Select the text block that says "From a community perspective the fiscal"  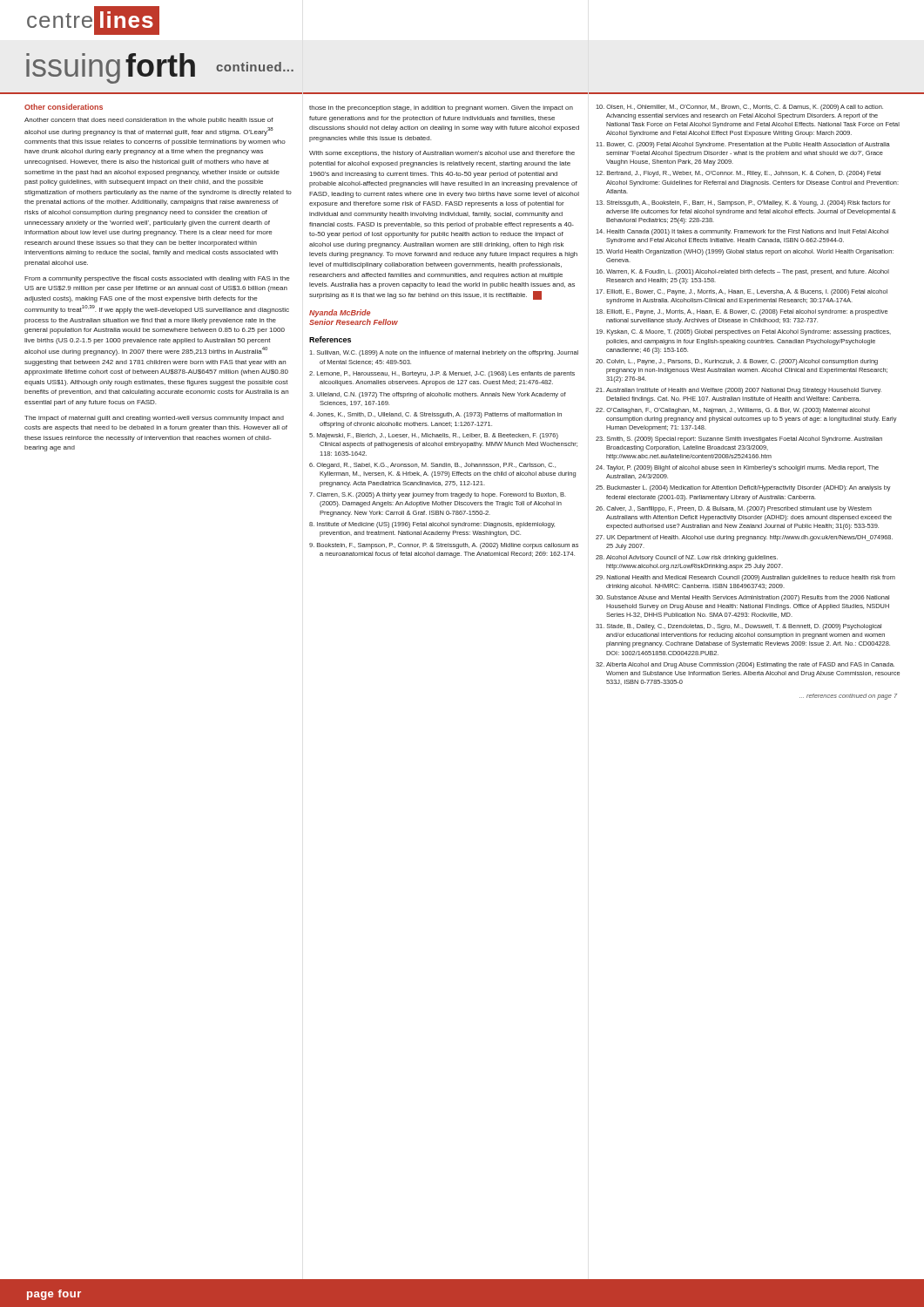pyautogui.click(x=157, y=340)
